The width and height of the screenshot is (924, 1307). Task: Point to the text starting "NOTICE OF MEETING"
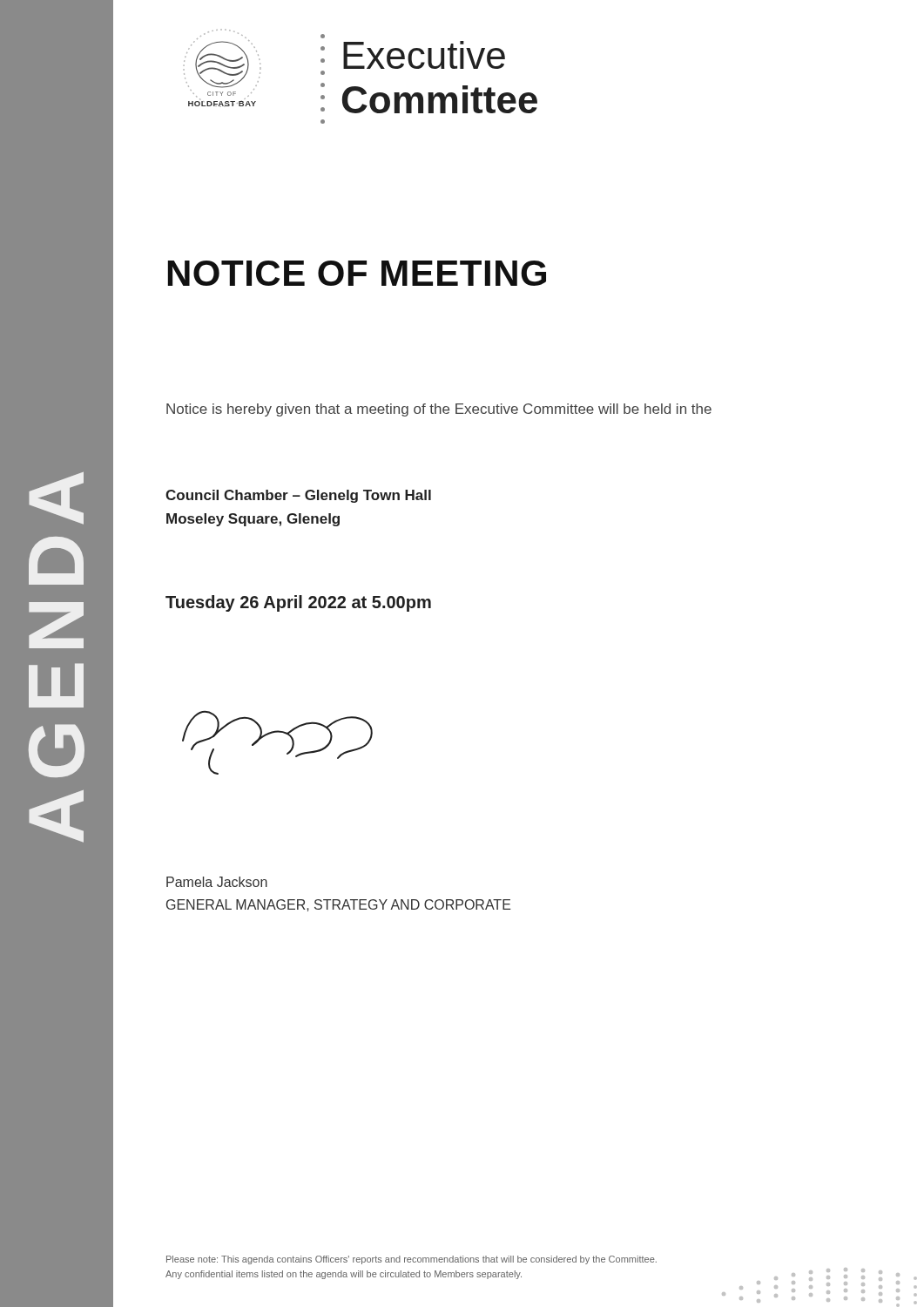[x=357, y=274]
